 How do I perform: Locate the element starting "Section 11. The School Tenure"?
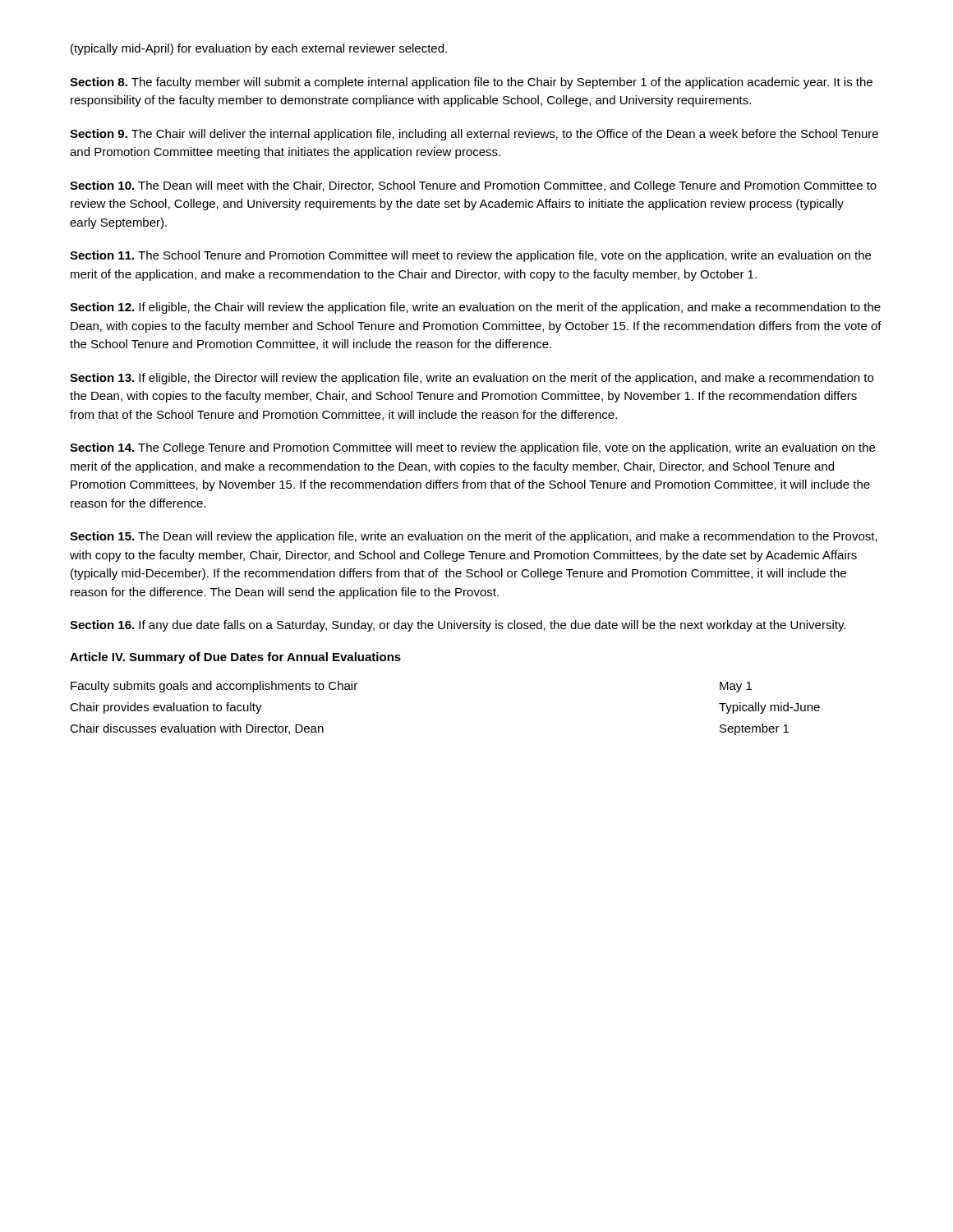click(x=471, y=264)
